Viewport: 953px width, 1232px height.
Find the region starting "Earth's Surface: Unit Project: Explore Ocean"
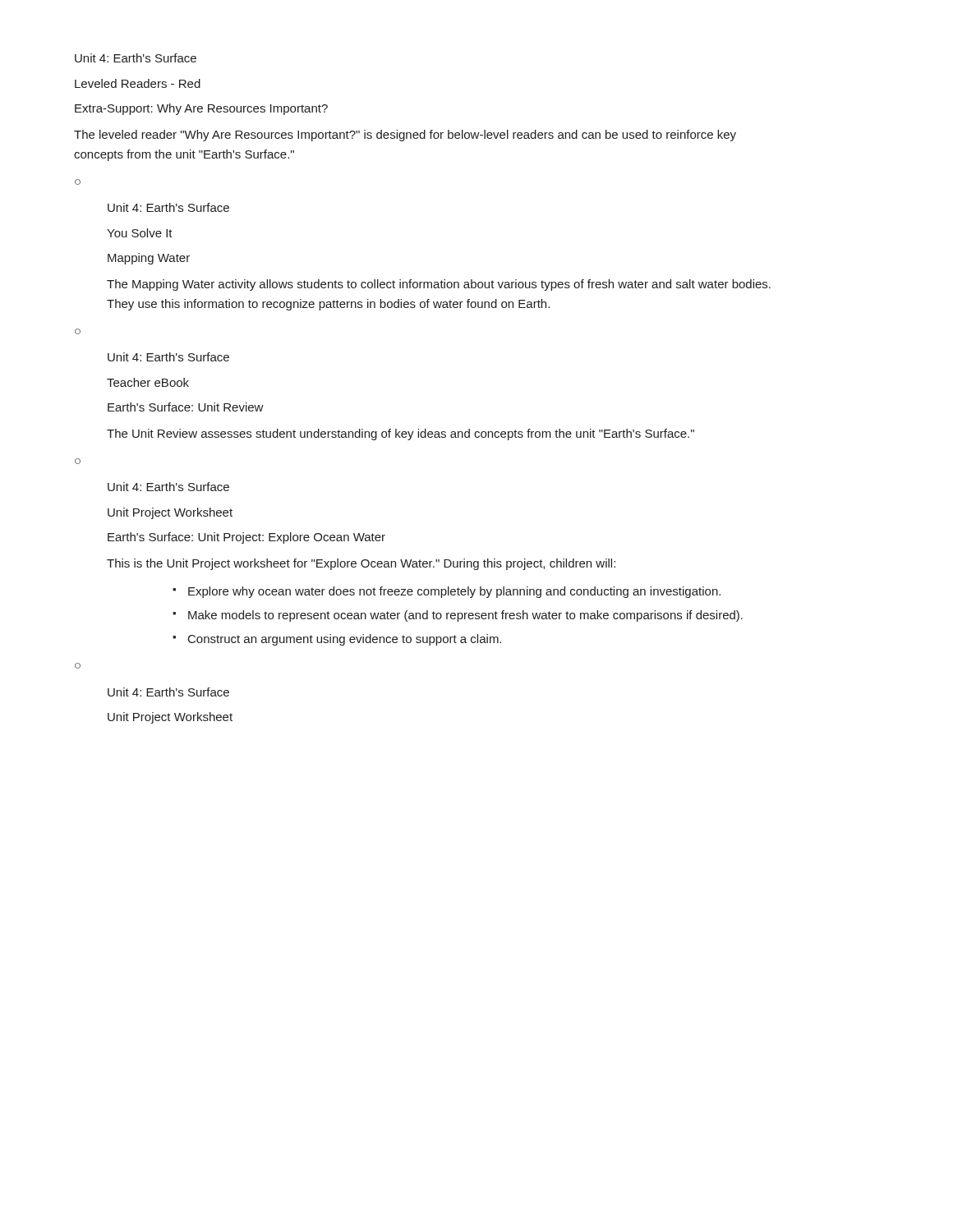(x=246, y=537)
